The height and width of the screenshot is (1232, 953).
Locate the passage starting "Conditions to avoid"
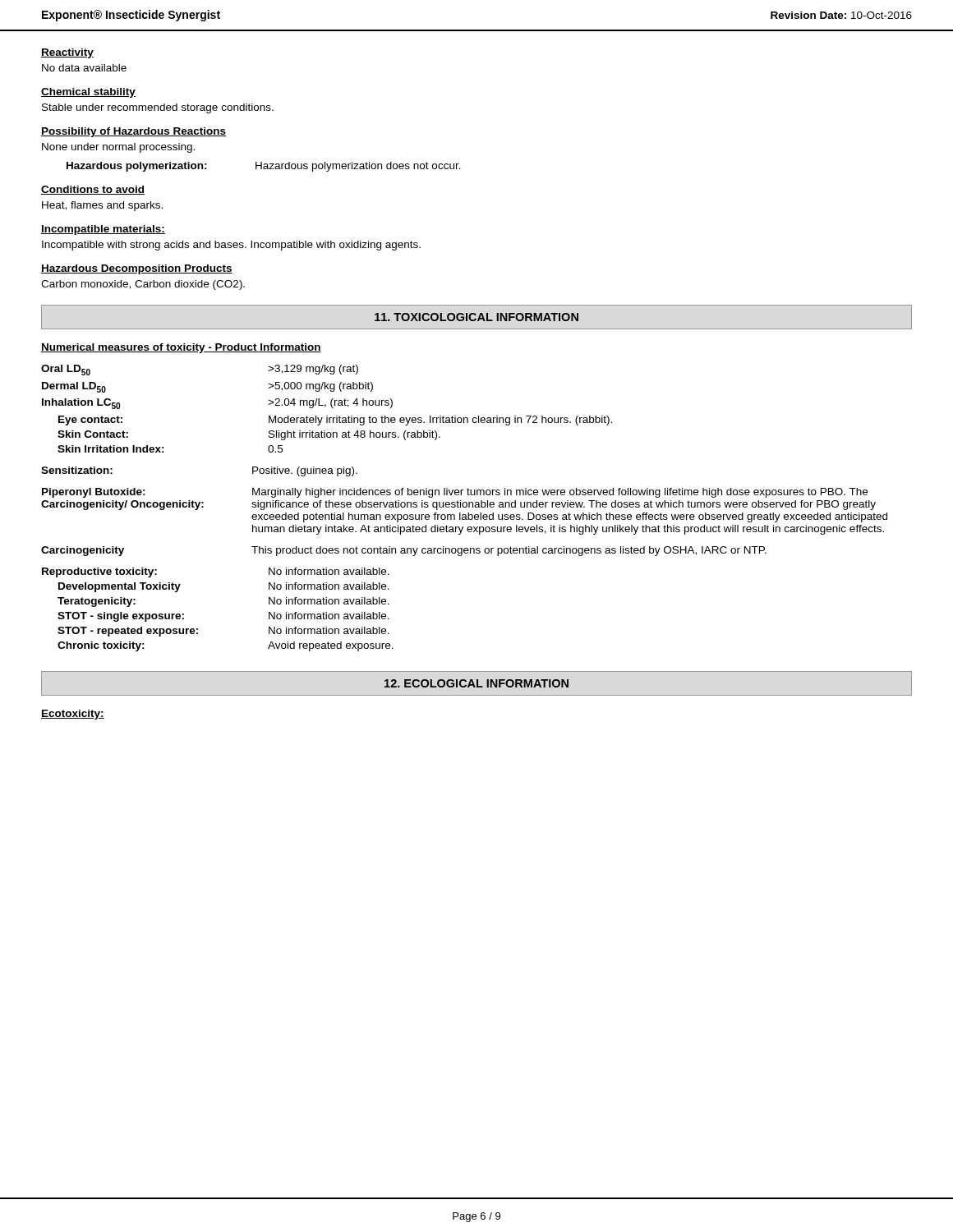point(93,190)
